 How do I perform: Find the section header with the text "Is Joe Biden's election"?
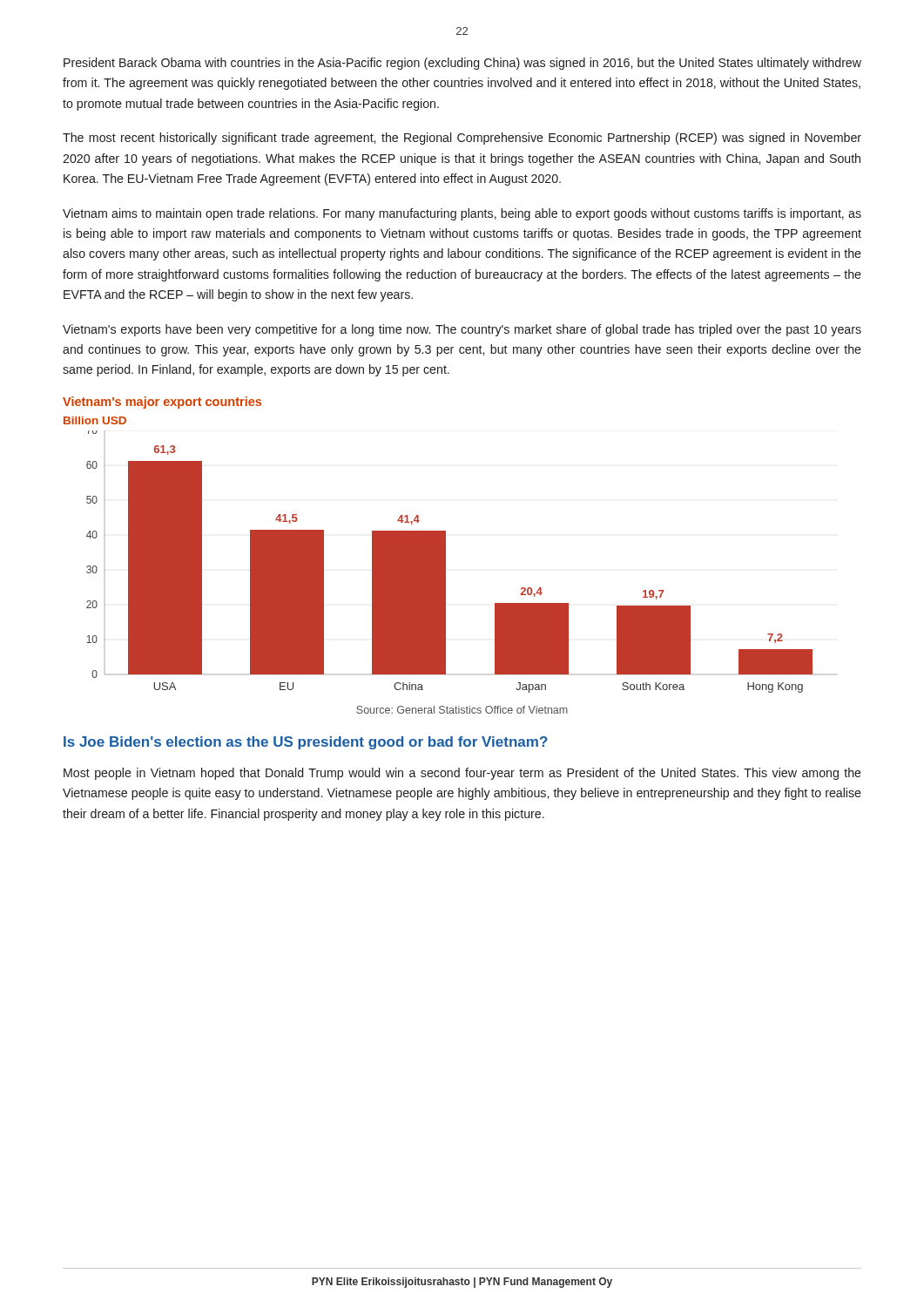[305, 742]
